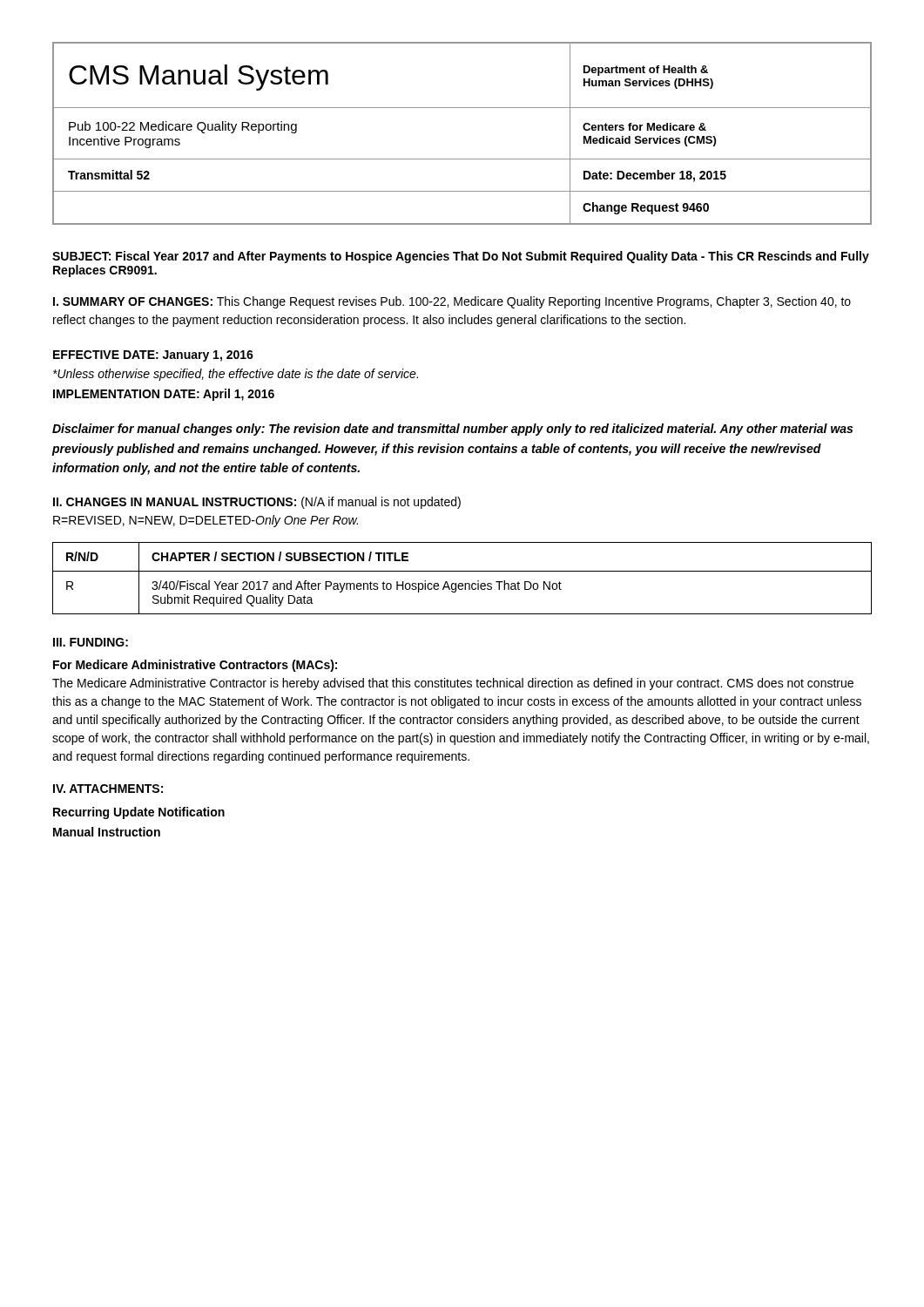Select the table that reads "3/40/Fiscal Year 2017 and After"

[x=462, y=578]
